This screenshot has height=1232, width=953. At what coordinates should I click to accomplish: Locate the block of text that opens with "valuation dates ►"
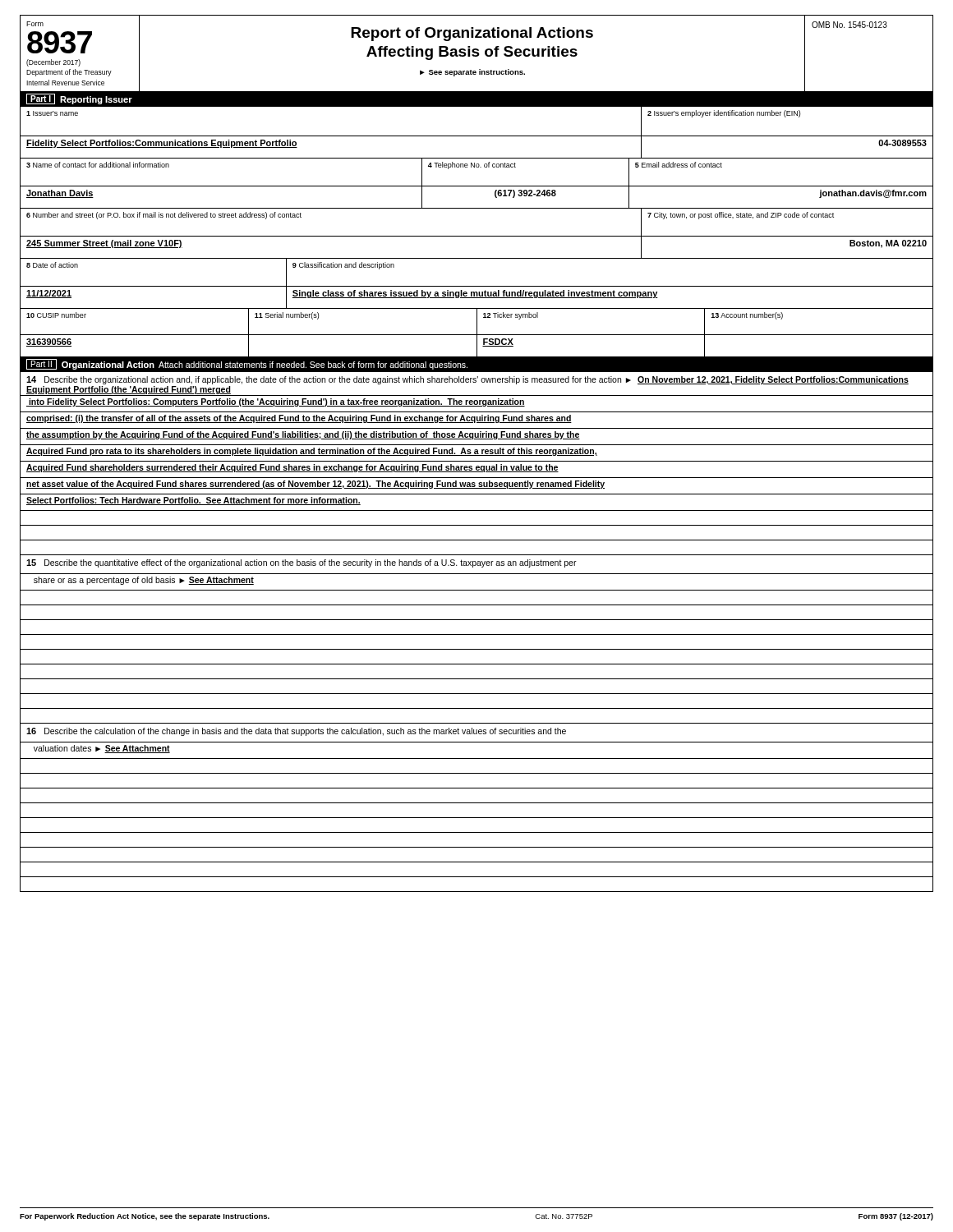tap(98, 748)
